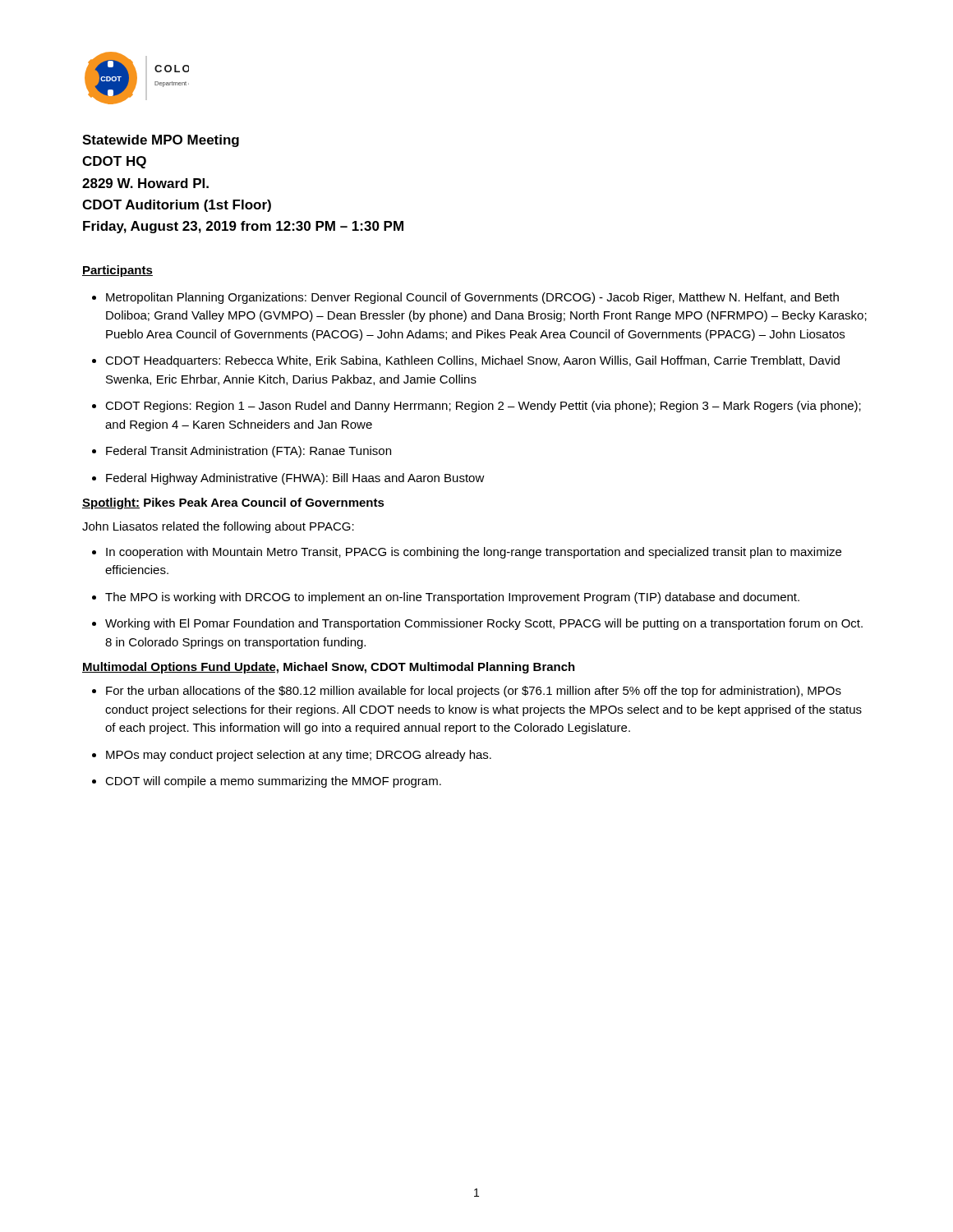Select the text starting "The MPO is working with DRCOG to implement"
Viewport: 953px width, 1232px height.
point(476,597)
